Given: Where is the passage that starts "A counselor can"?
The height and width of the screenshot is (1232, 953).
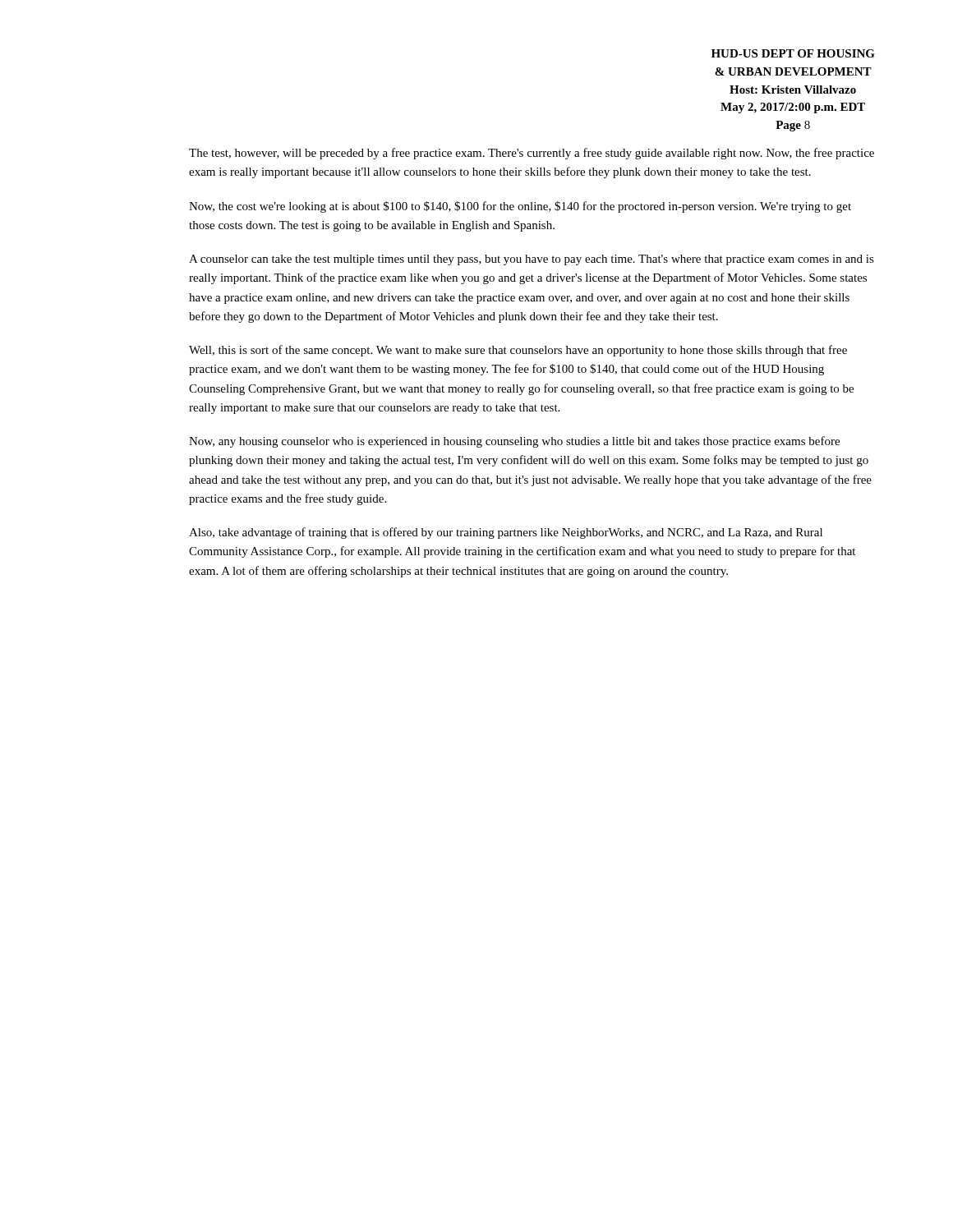Looking at the screenshot, I should (x=531, y=287).
